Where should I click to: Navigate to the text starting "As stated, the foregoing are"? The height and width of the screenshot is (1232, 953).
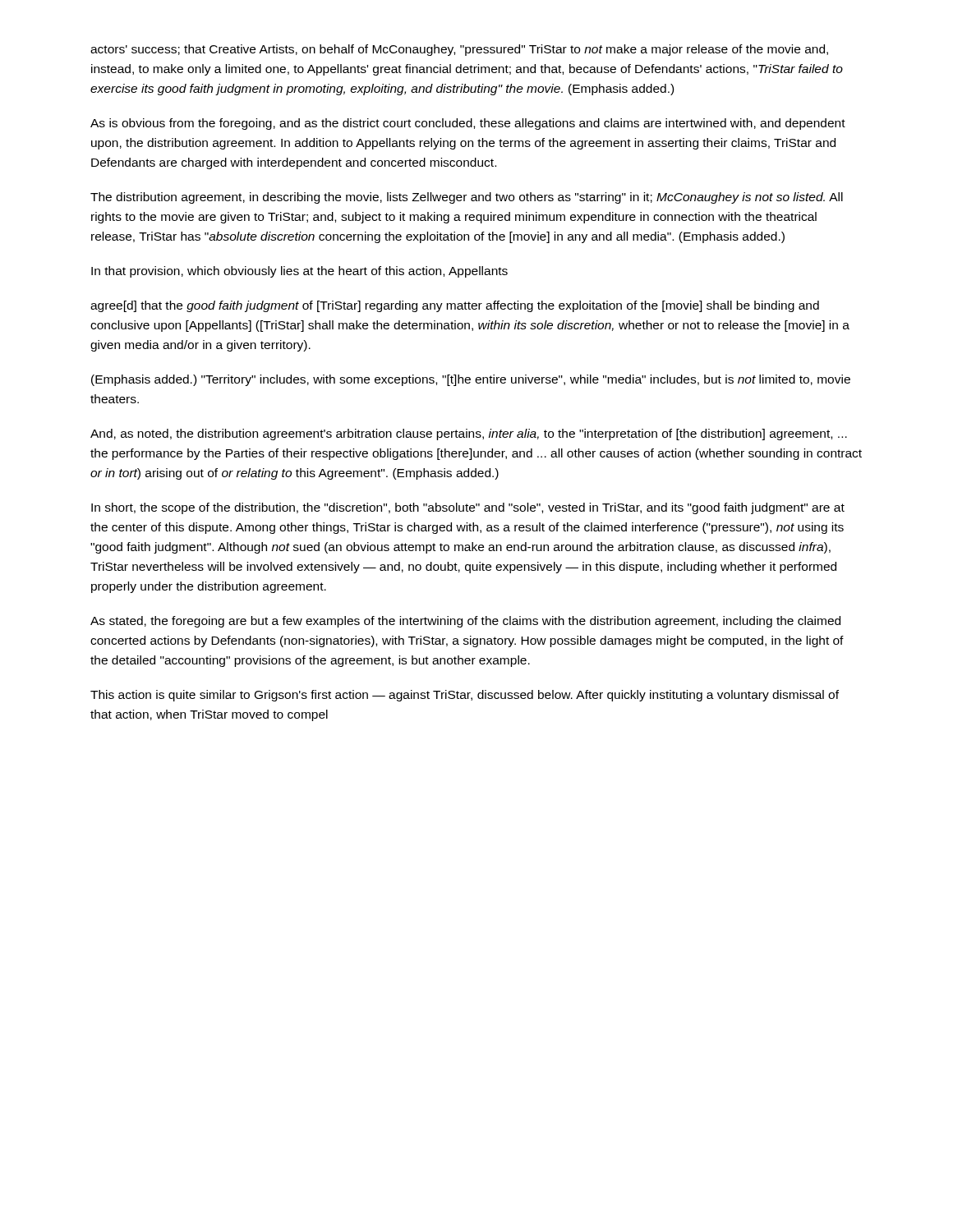467,641
